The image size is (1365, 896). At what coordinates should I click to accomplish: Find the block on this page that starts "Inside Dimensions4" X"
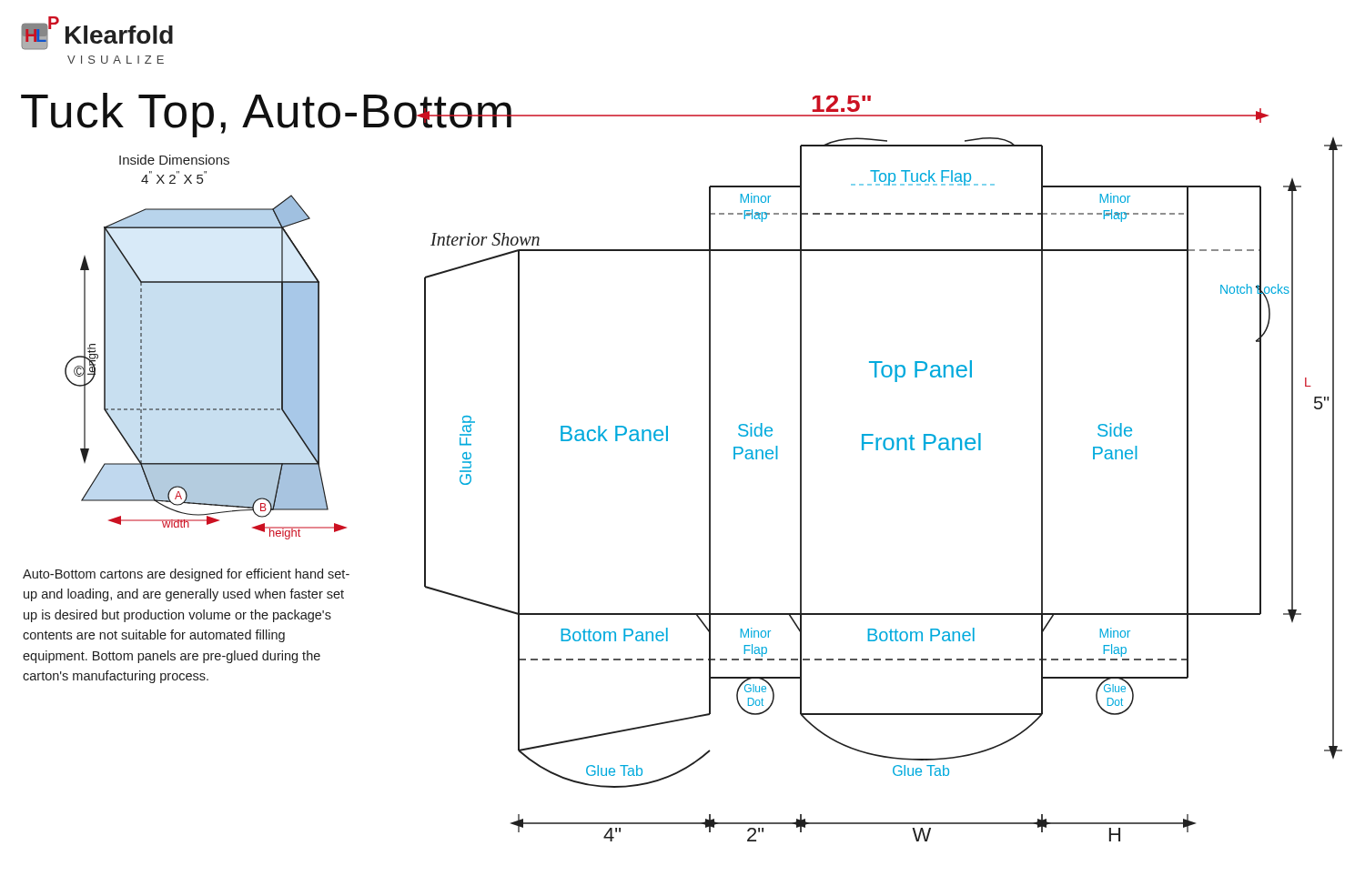174,169
